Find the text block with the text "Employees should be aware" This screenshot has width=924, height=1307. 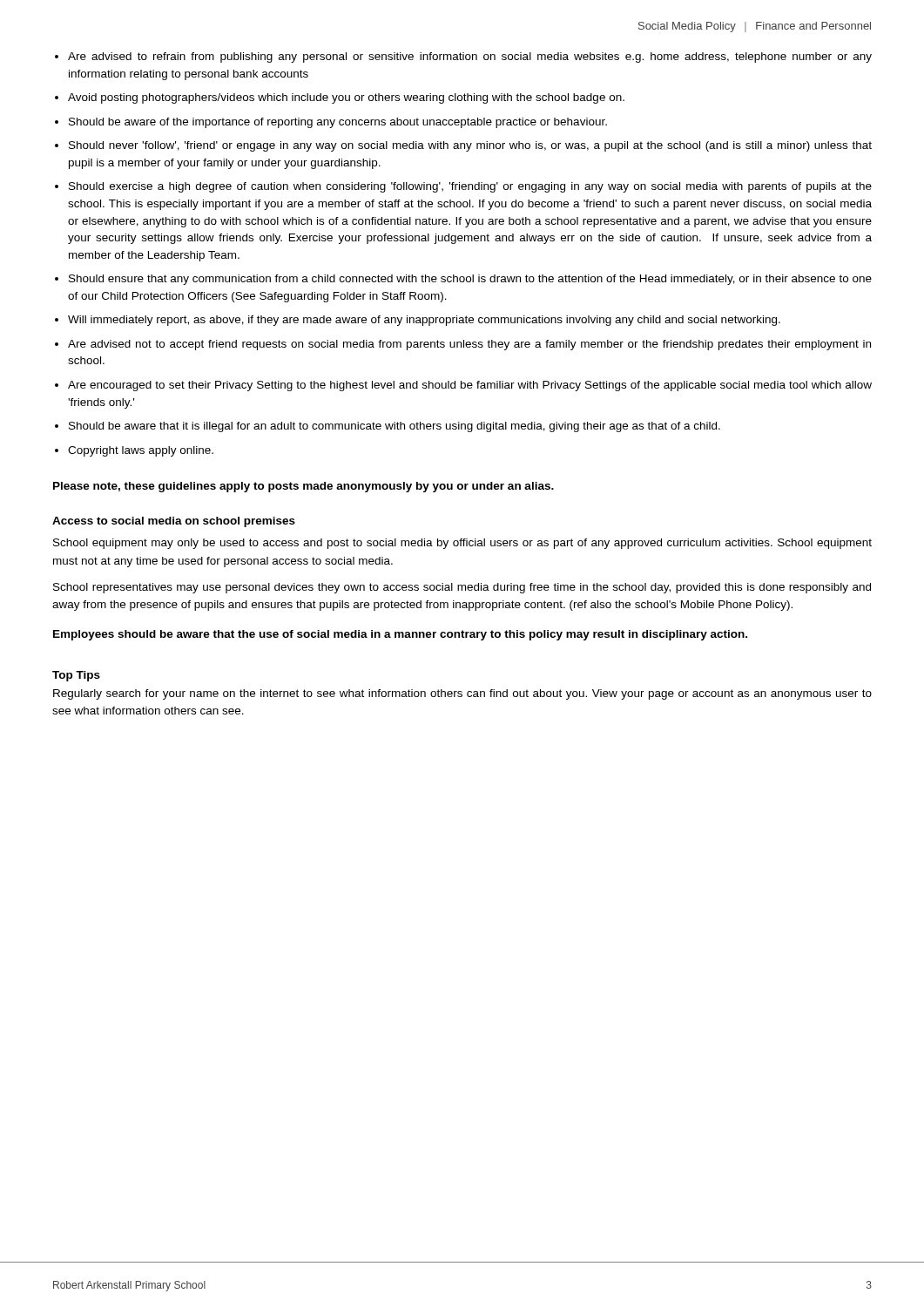tap(400, 634)
